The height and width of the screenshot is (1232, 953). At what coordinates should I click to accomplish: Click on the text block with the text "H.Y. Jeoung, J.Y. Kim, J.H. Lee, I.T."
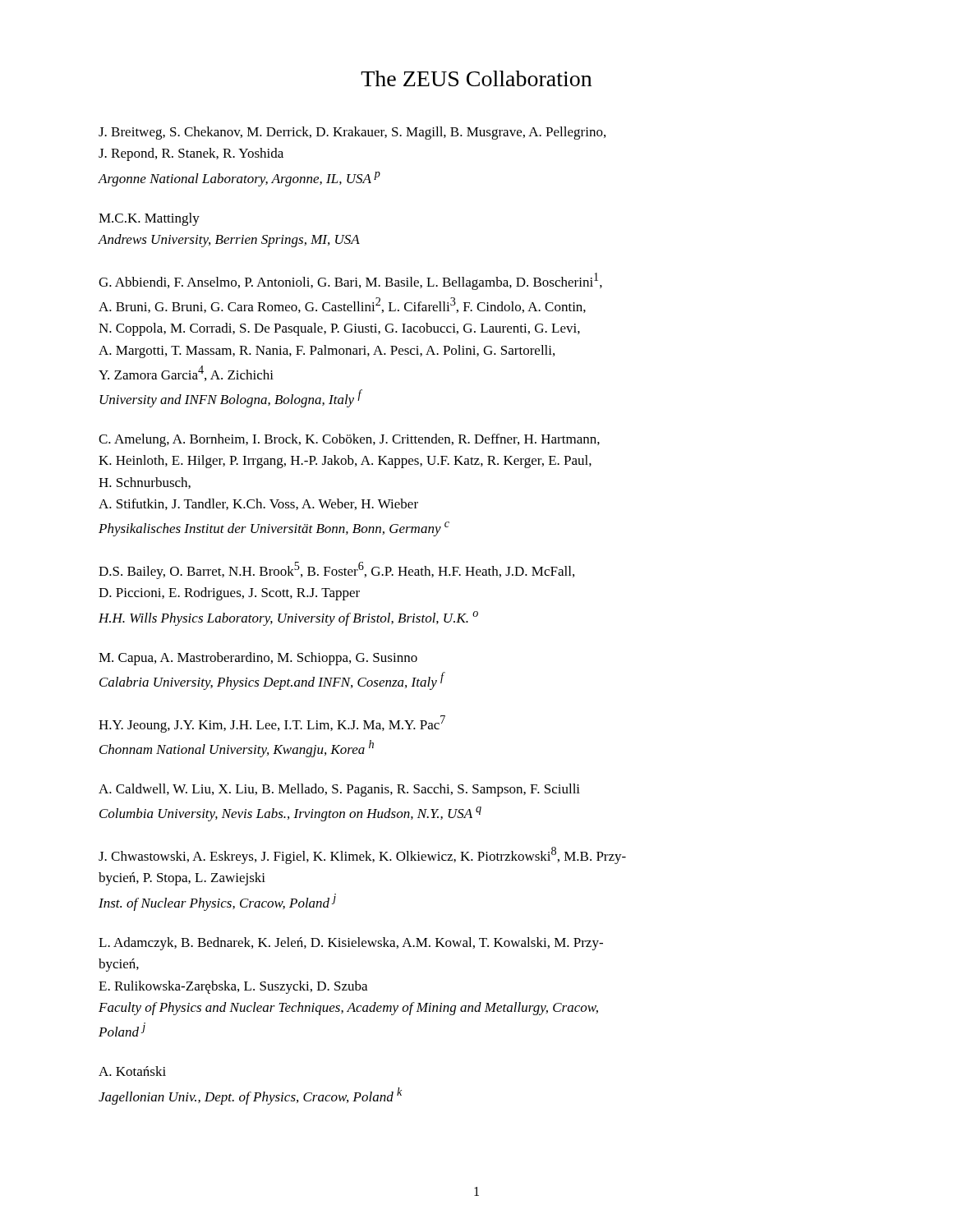272,724
